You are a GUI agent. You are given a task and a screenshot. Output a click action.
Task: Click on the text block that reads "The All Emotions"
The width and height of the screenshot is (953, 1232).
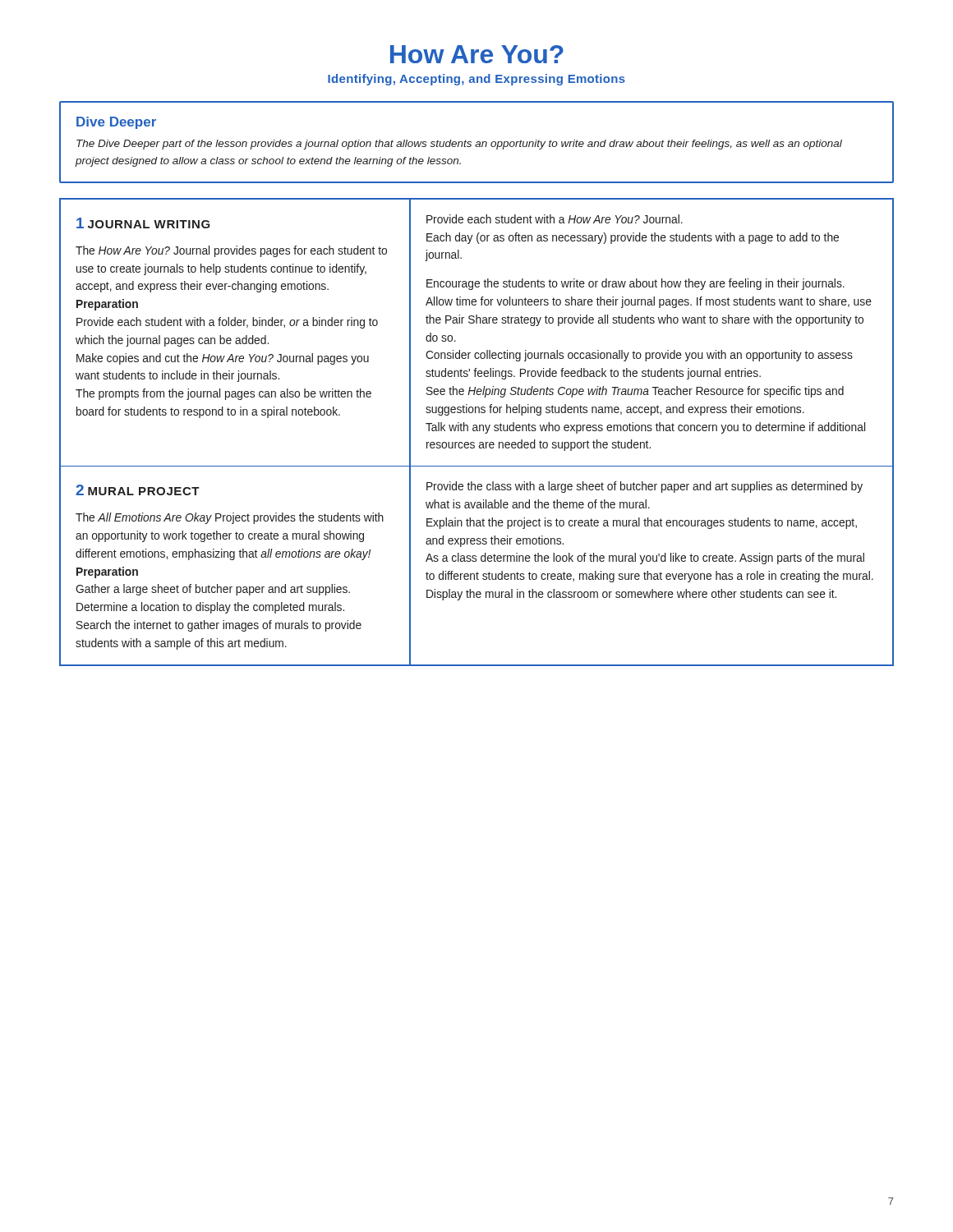235,536
